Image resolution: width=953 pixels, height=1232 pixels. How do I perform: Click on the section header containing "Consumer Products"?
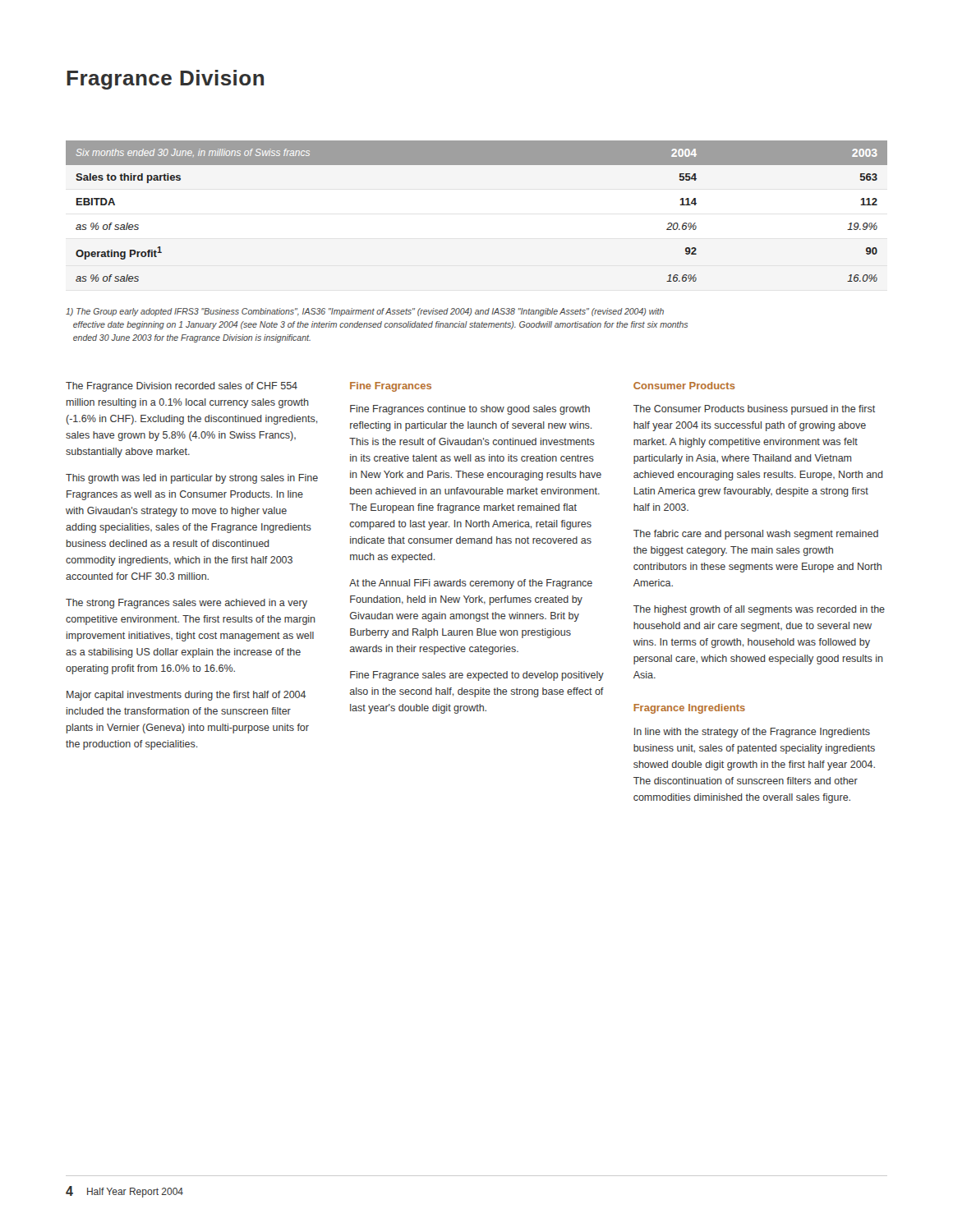pyautogui.click(x=684, y=385)
